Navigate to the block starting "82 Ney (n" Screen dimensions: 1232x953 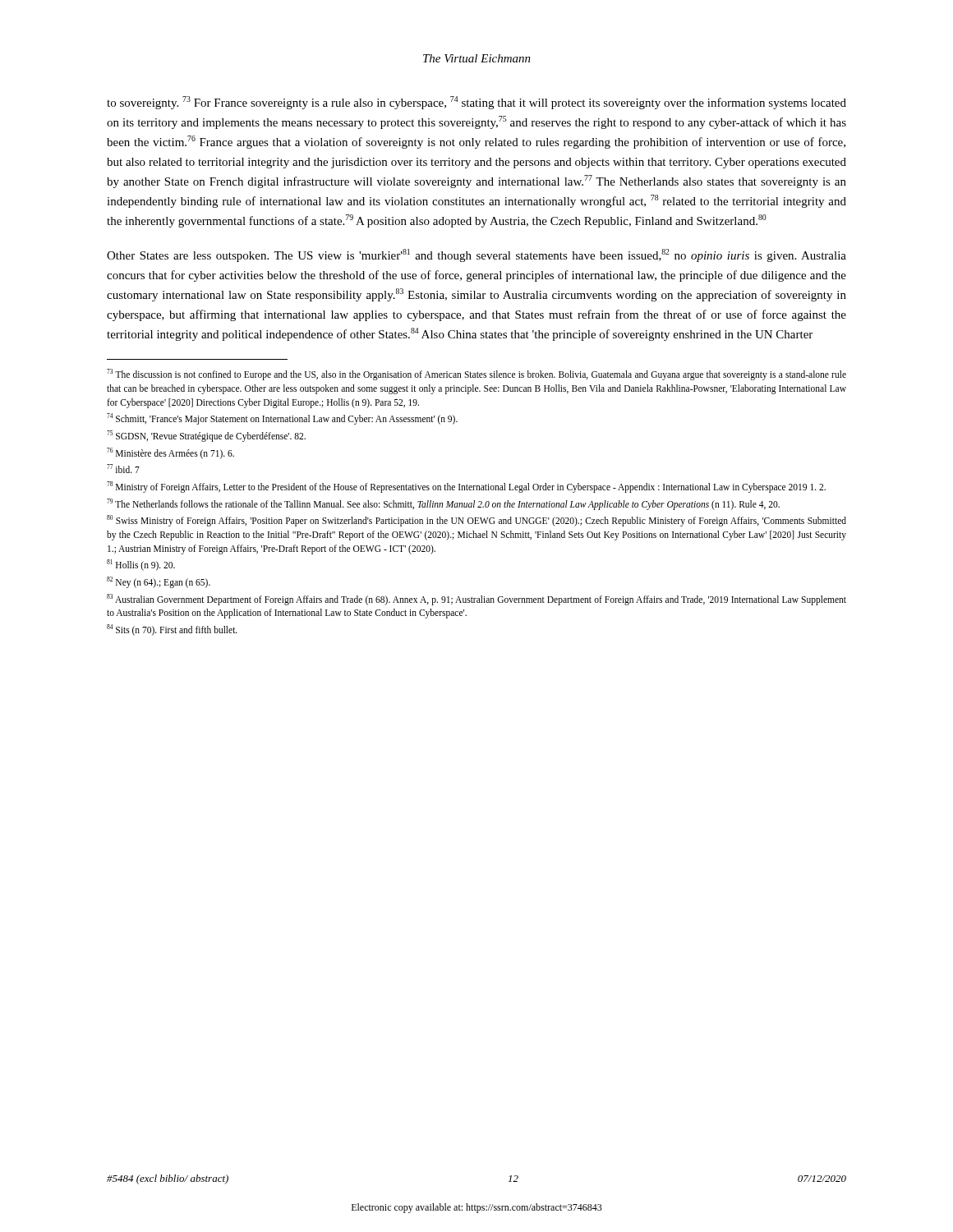pos(159,582)
